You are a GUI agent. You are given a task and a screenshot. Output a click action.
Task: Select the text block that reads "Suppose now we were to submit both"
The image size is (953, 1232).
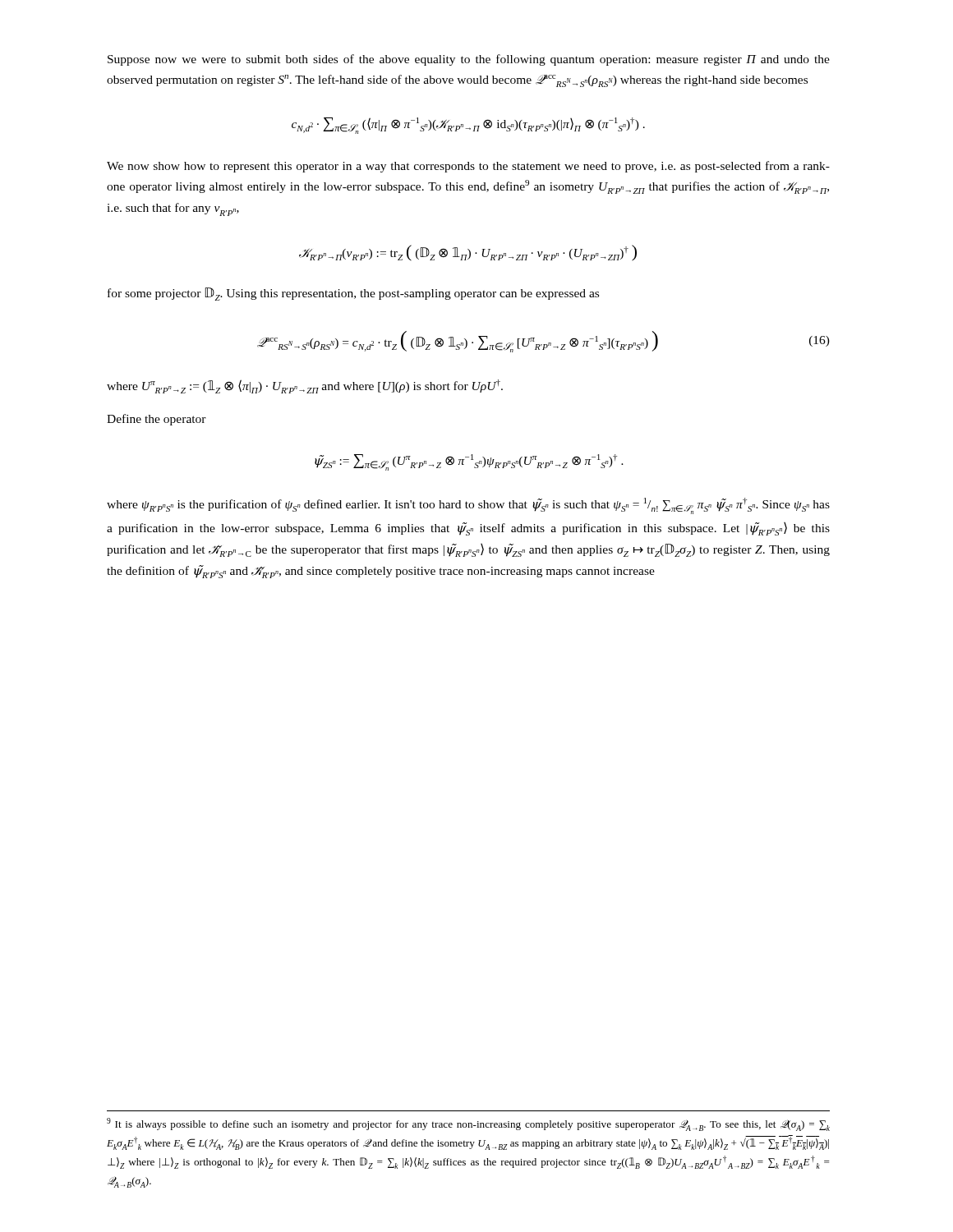pos(468,70)
